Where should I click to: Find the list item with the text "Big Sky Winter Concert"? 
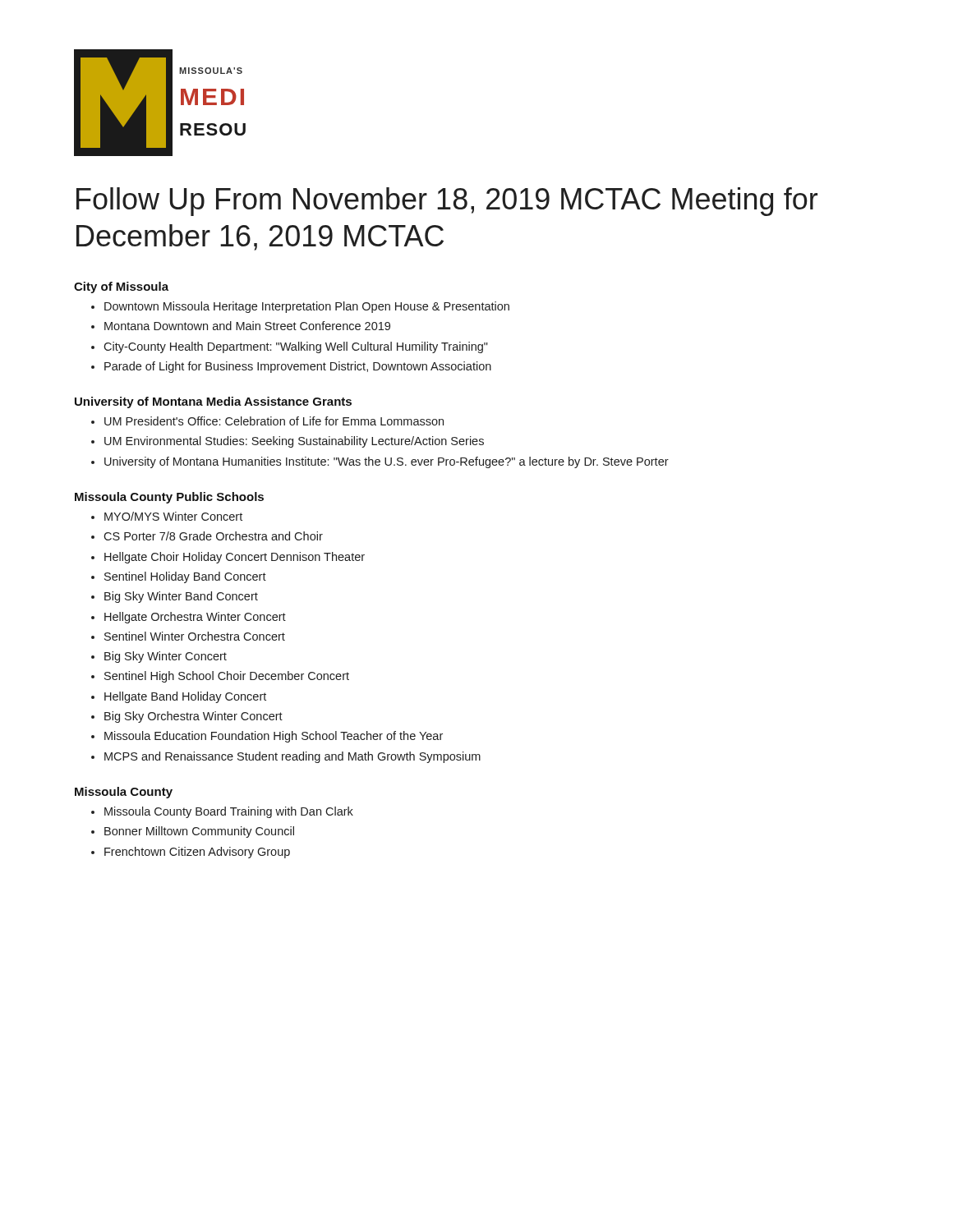tap(159, 657)
